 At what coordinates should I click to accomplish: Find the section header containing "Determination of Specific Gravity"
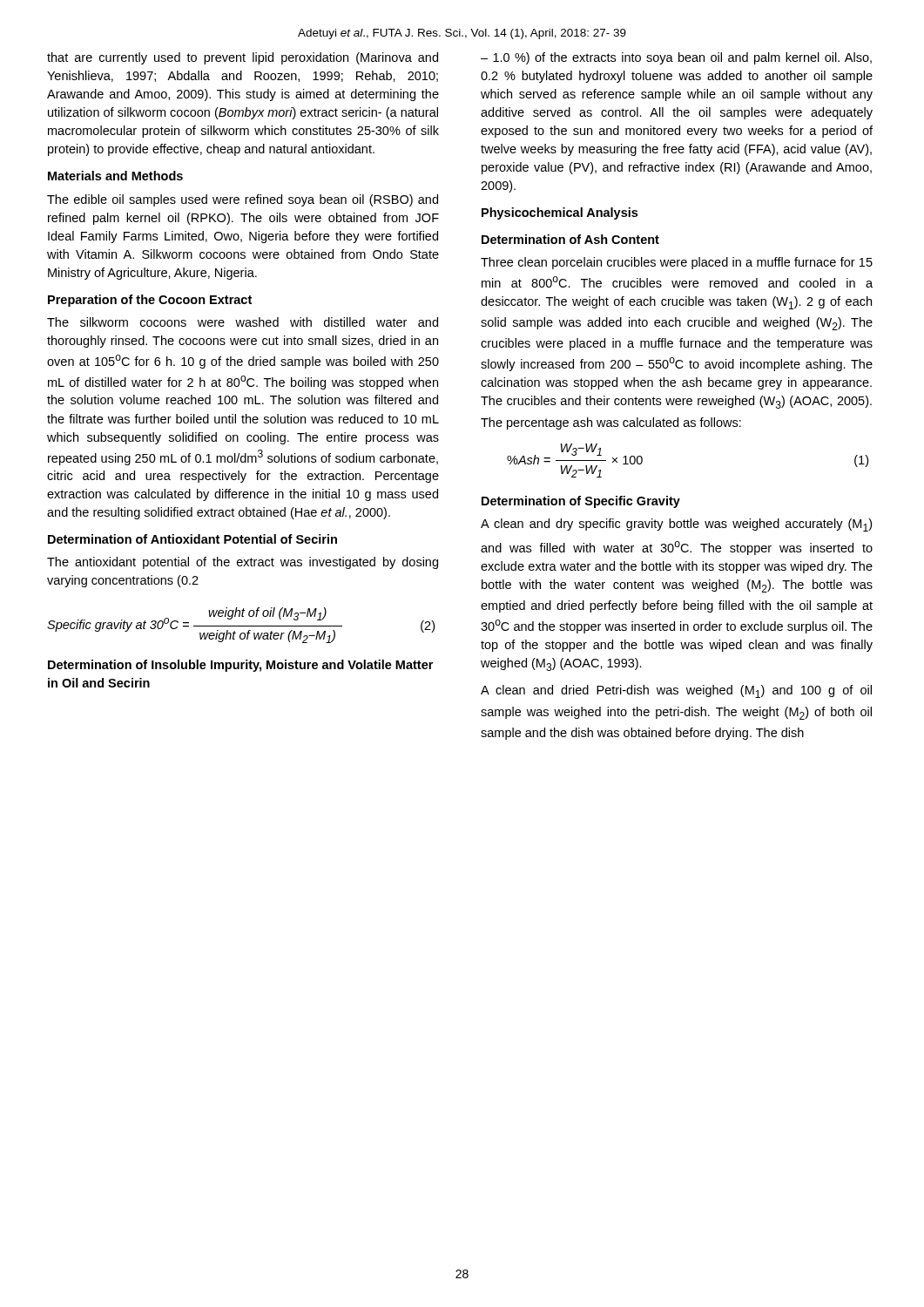(580, 501)
